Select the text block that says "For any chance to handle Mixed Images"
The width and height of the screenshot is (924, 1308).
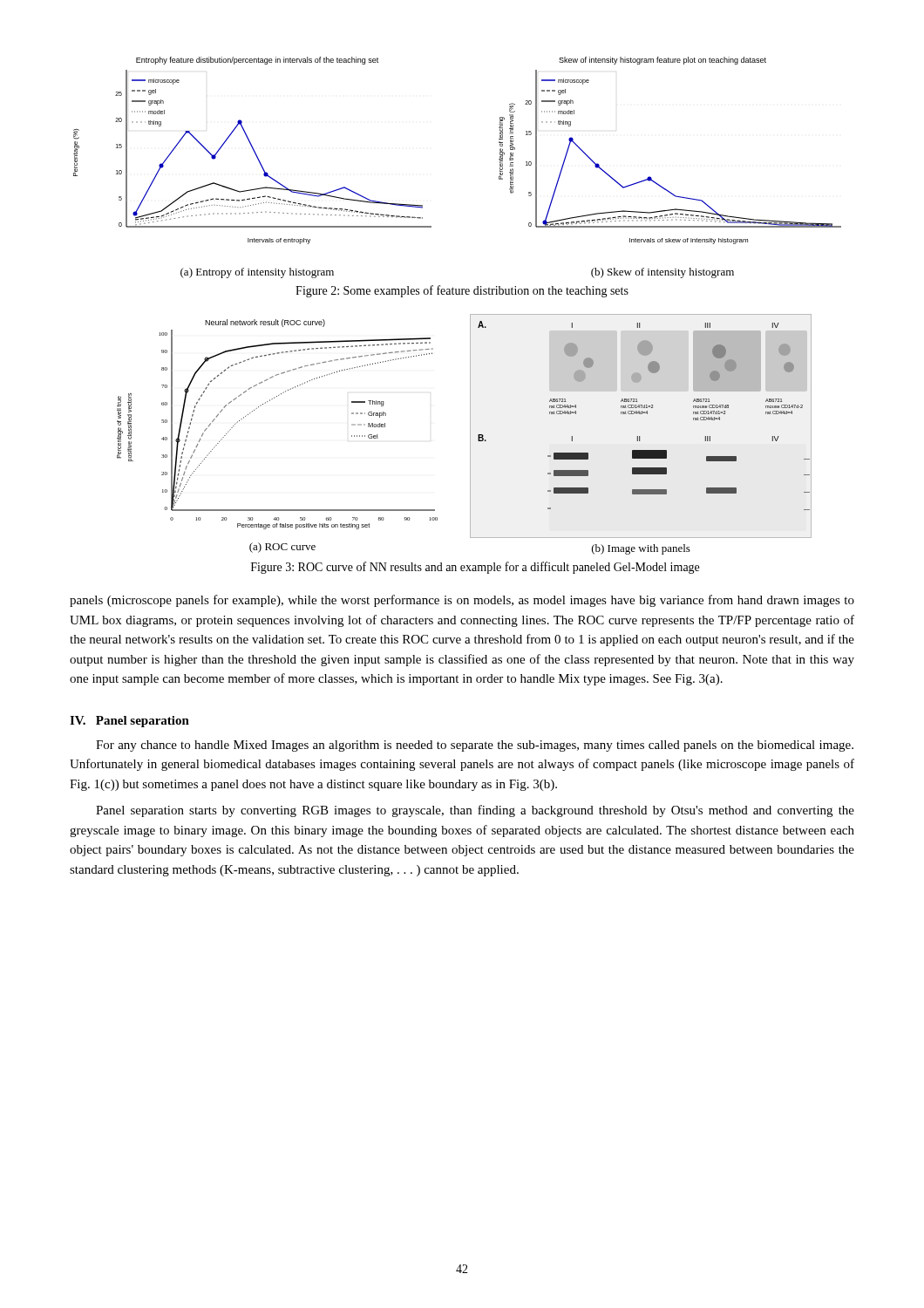point(462,764)
